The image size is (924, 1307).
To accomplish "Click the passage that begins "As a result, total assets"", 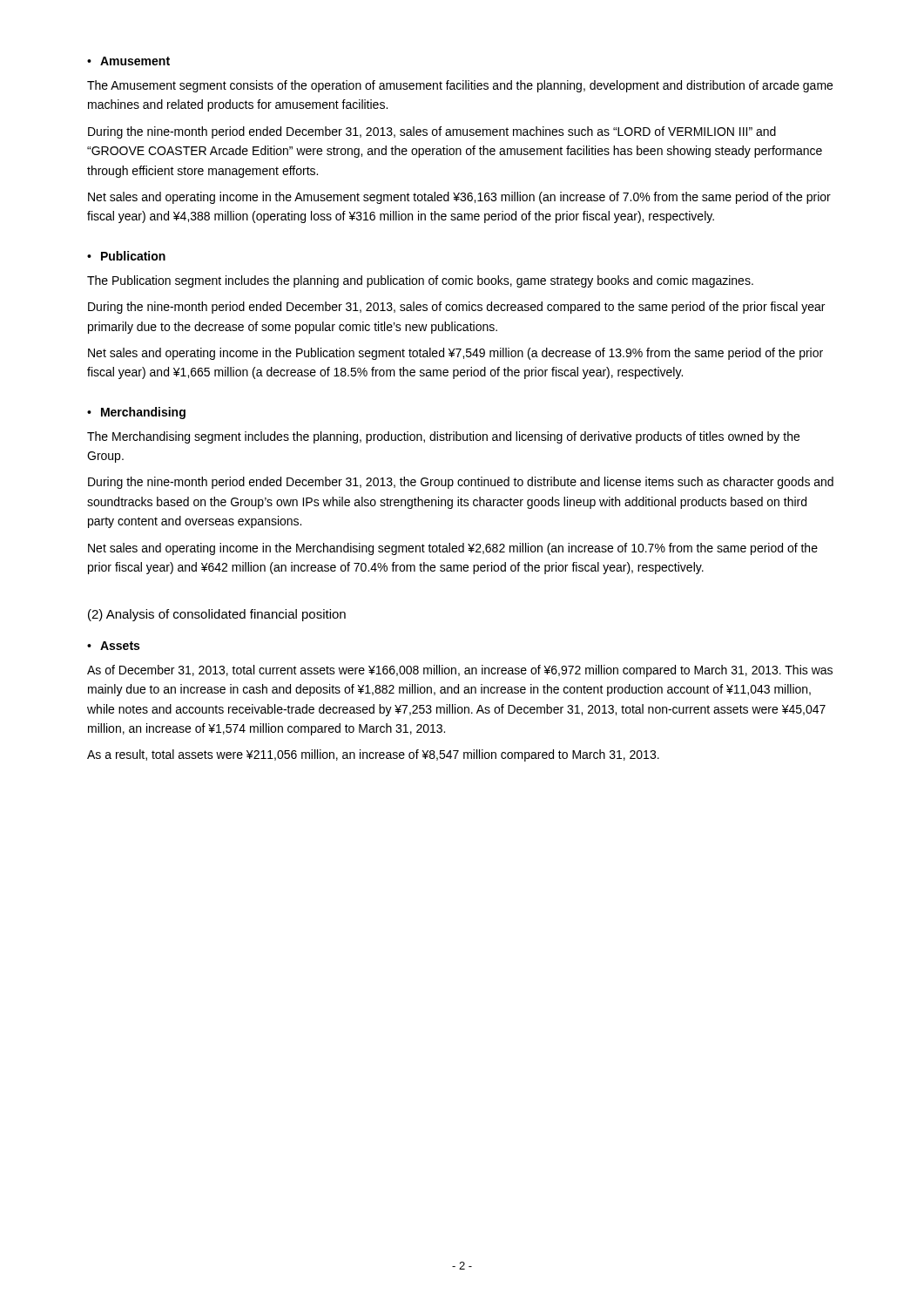I will (x=462, y=755).
